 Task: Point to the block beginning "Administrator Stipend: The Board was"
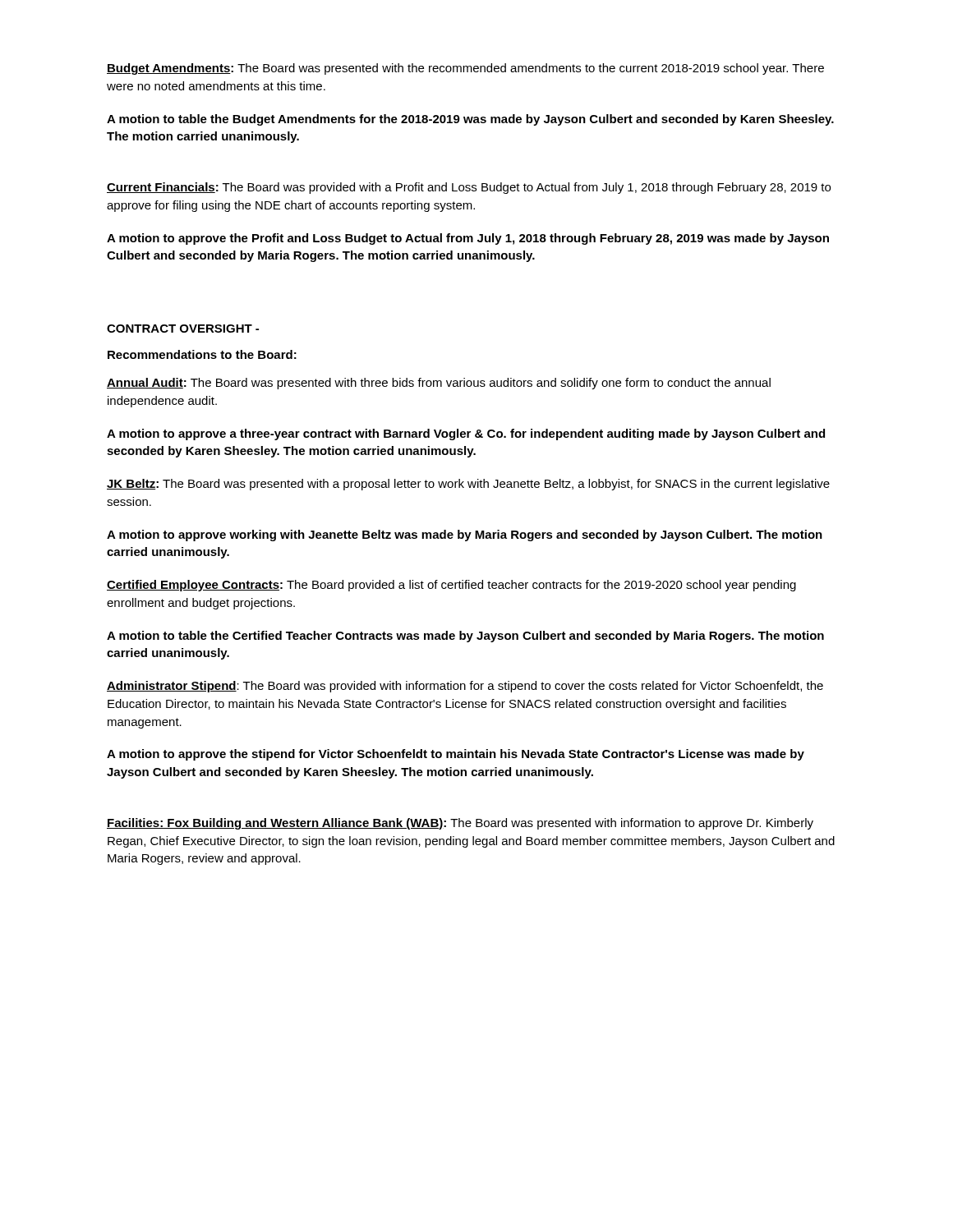[476, 704]
